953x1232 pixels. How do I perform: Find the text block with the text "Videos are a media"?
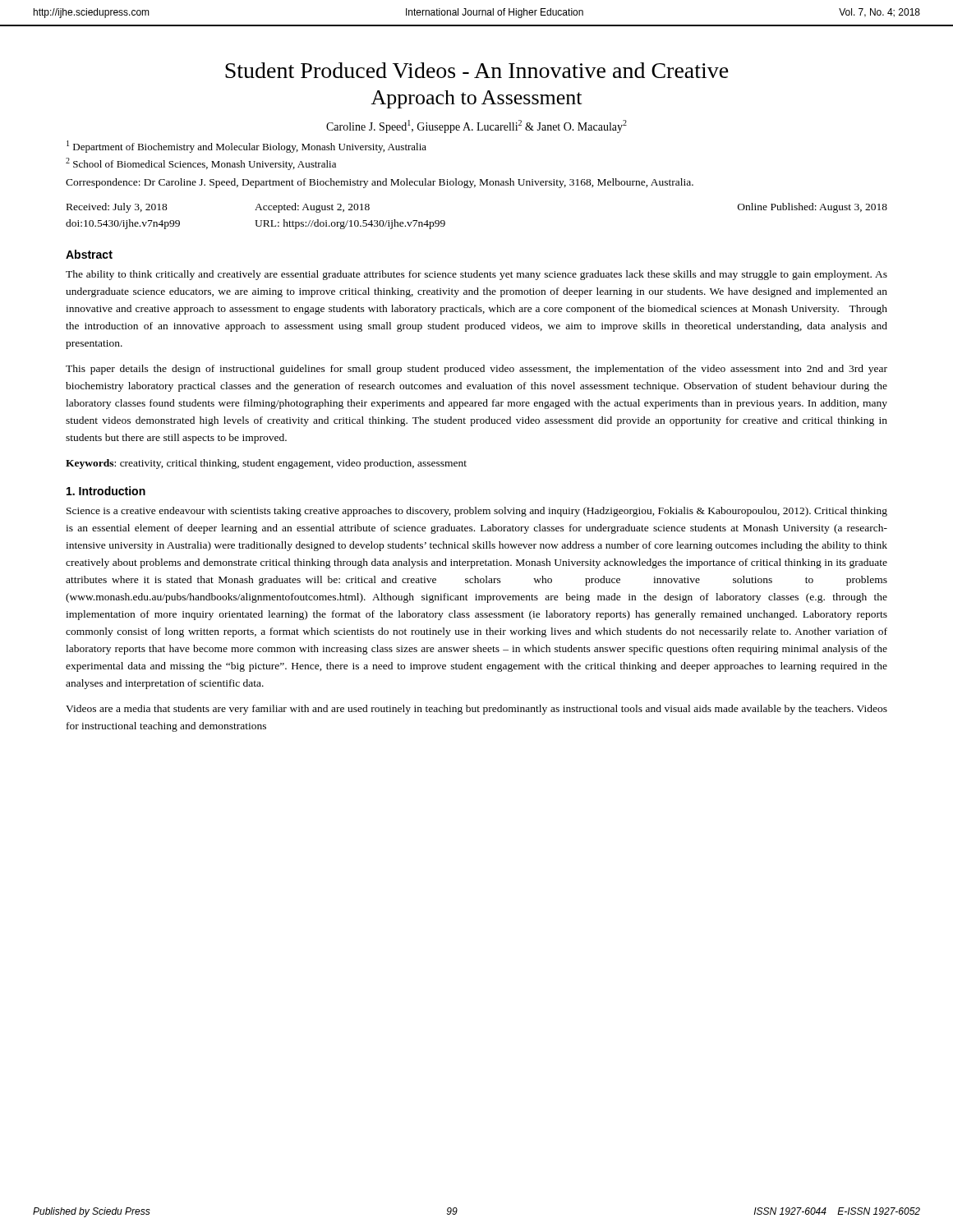[476, 717]
